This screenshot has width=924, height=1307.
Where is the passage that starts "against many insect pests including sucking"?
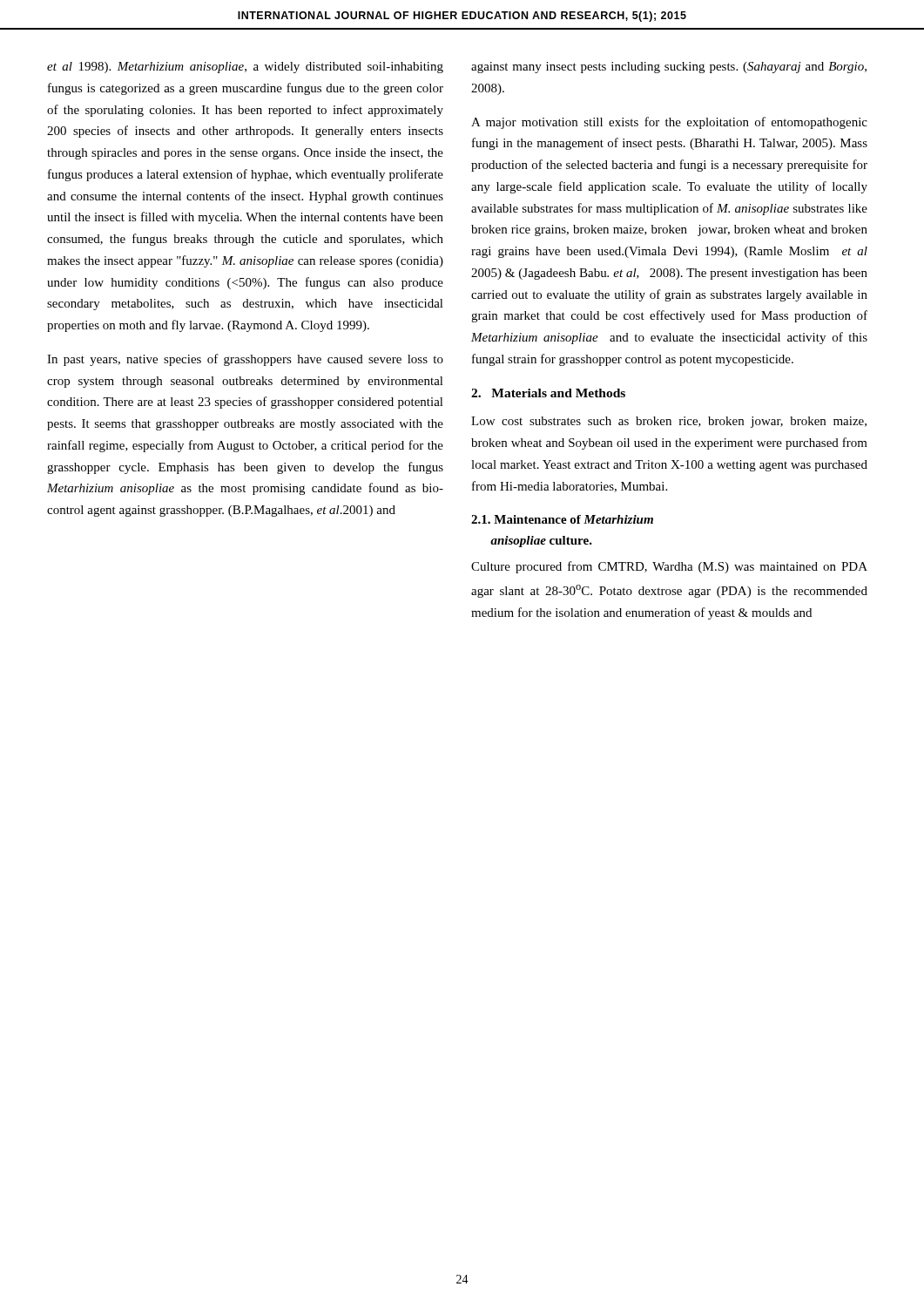click(669, 77)
